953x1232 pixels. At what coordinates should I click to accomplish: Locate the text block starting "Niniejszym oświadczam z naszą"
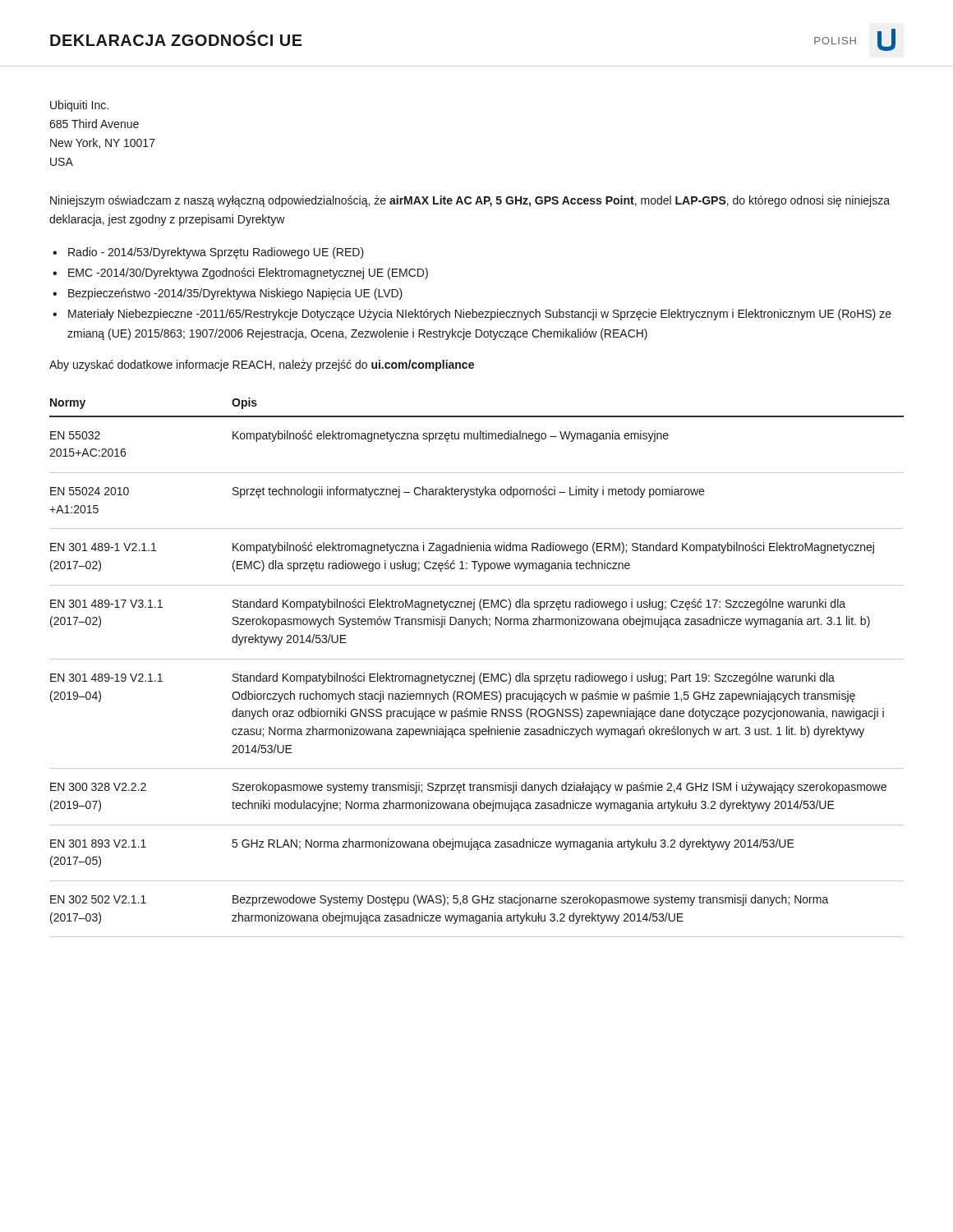click(469, 210)
